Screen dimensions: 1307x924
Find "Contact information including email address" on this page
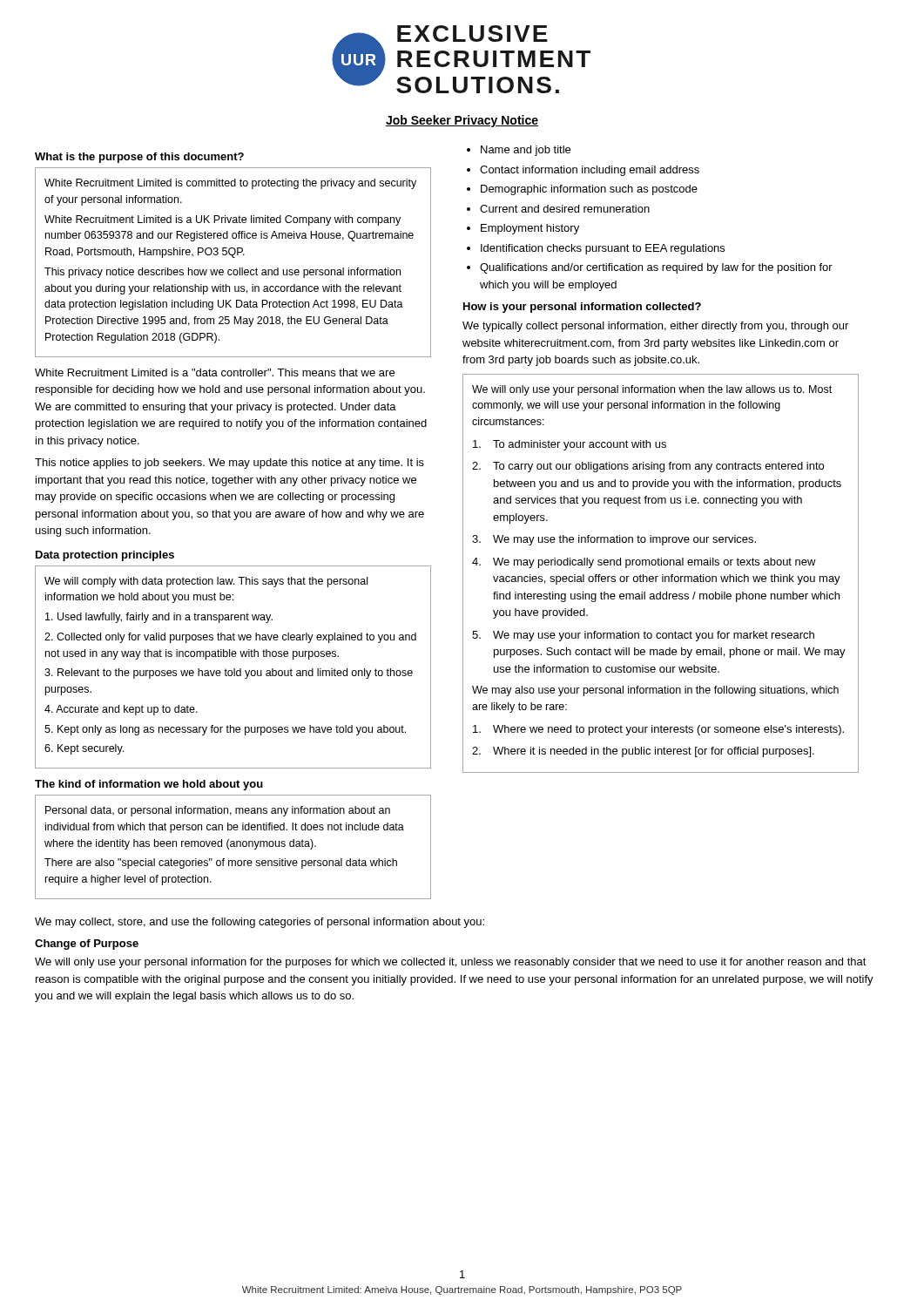[590, 169]
